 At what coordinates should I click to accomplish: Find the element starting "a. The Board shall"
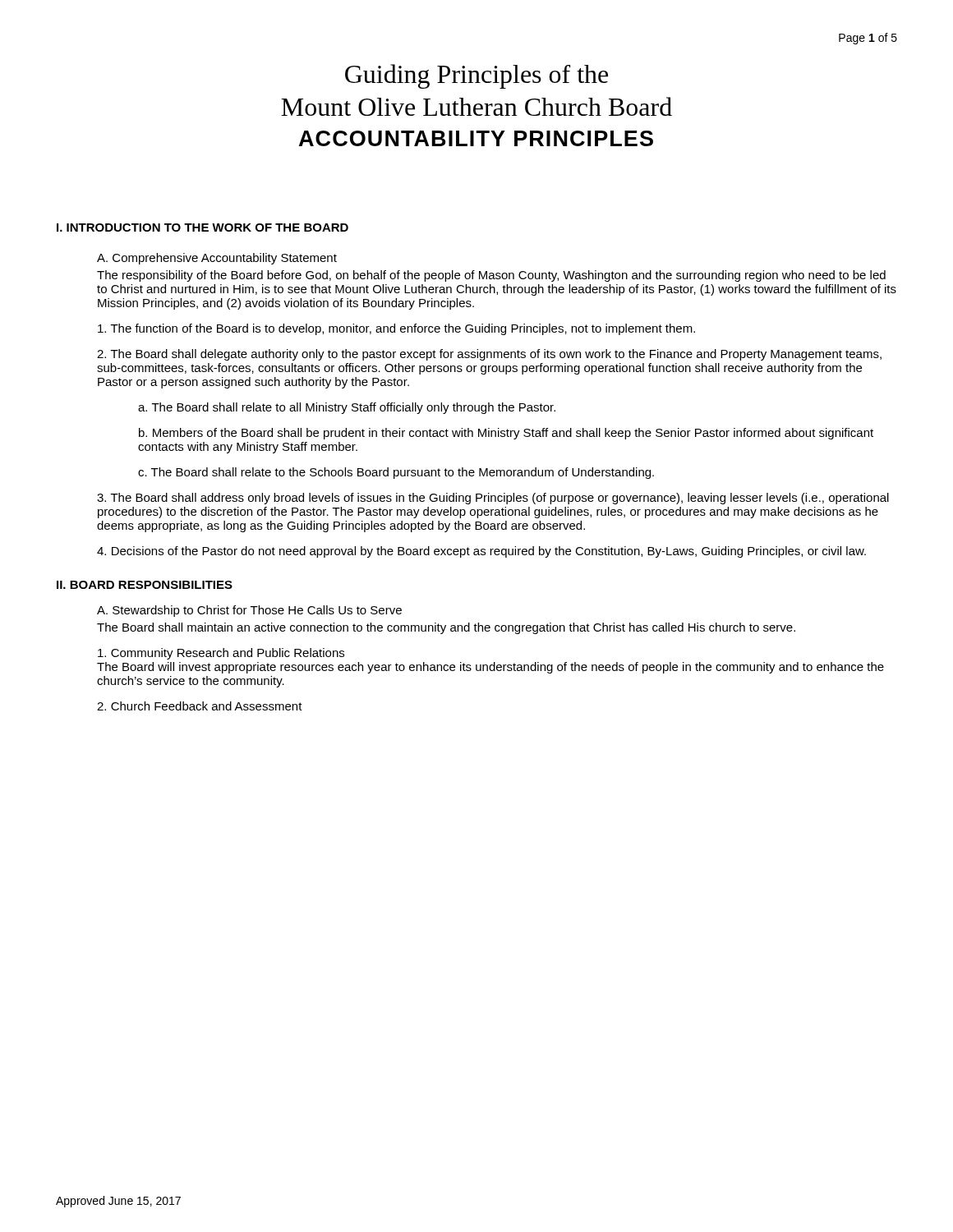(347, 407)
